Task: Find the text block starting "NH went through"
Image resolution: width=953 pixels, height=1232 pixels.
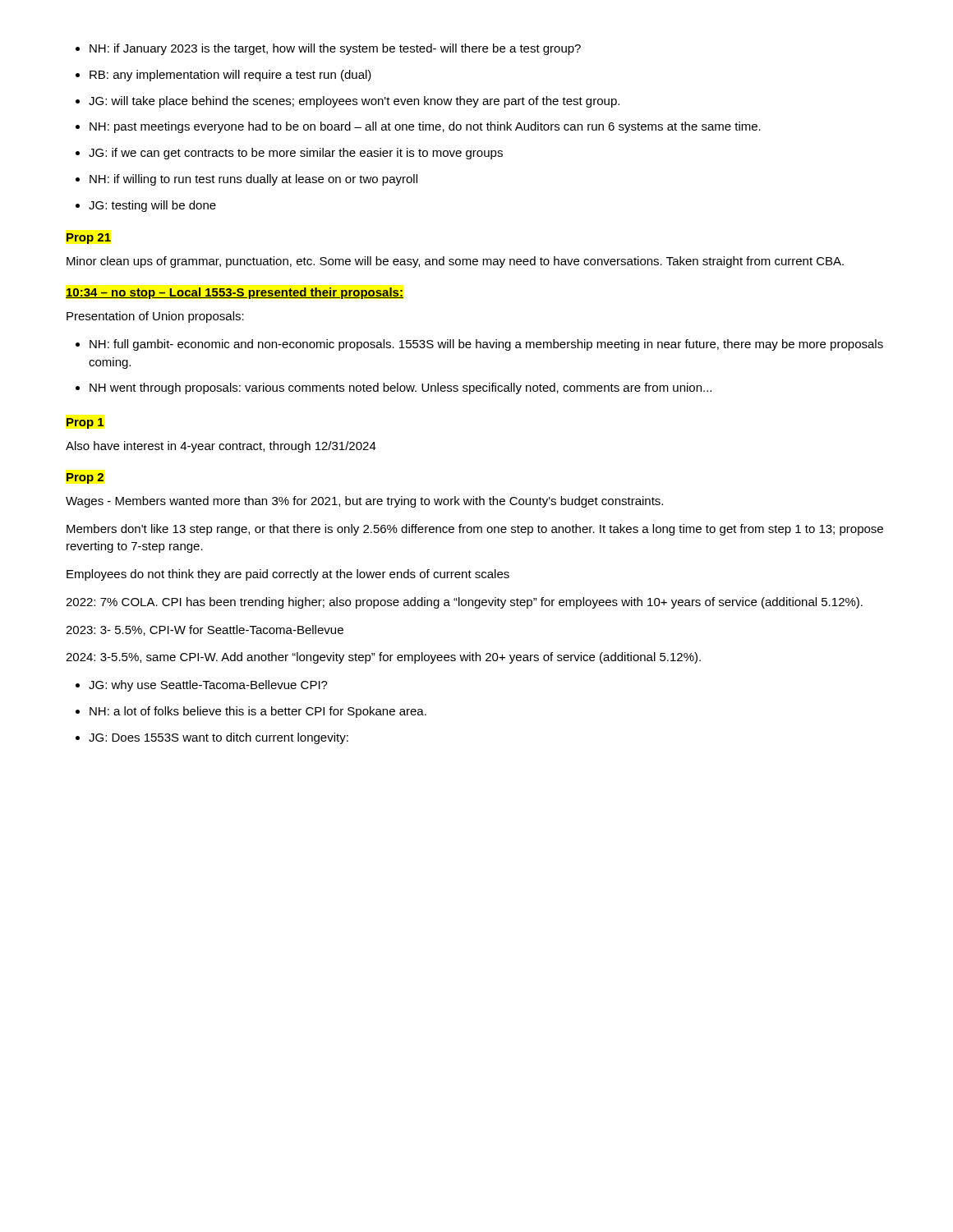Action: [x=476, y=388]
